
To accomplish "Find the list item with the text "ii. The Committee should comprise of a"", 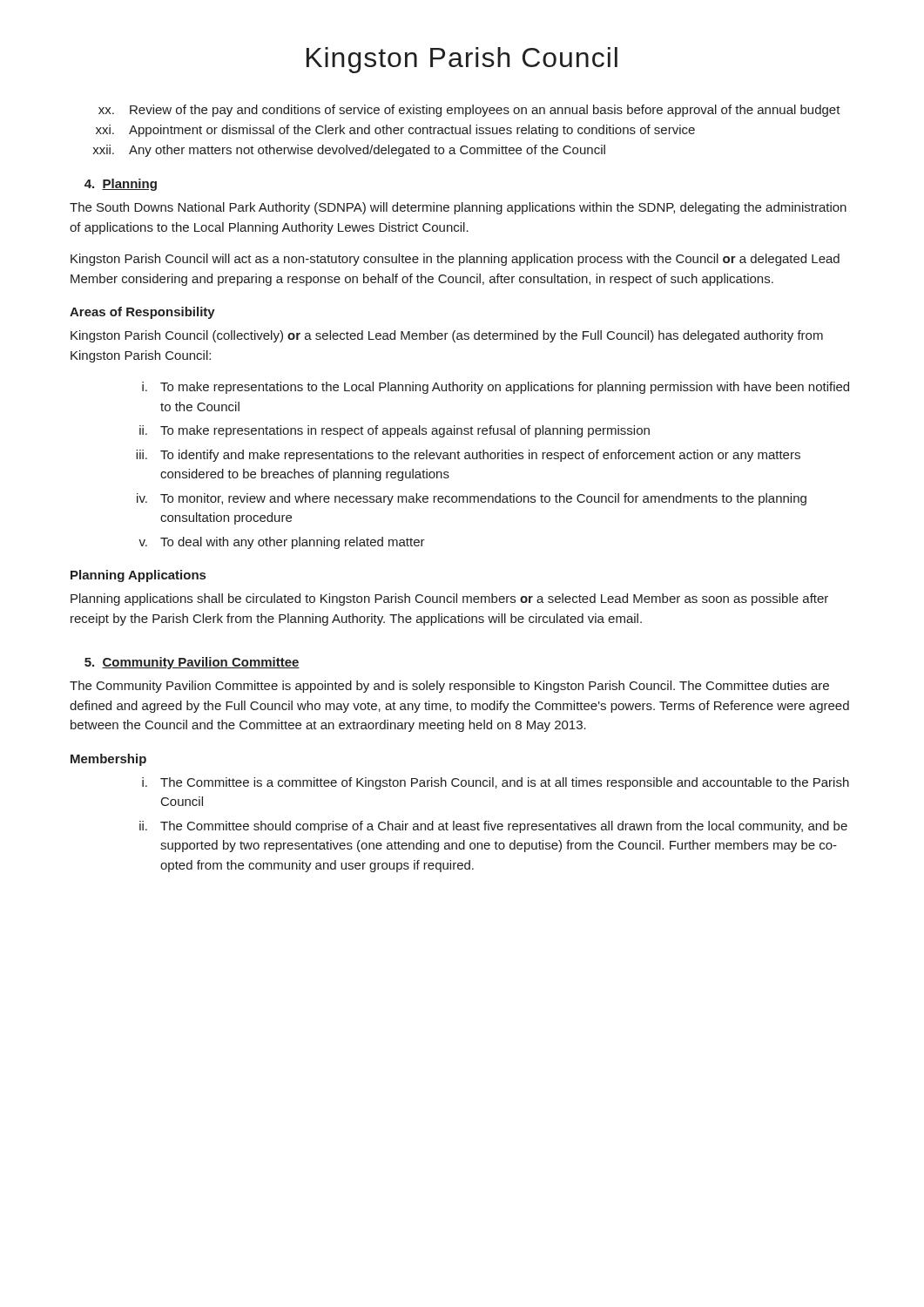I will click(485, 845).
